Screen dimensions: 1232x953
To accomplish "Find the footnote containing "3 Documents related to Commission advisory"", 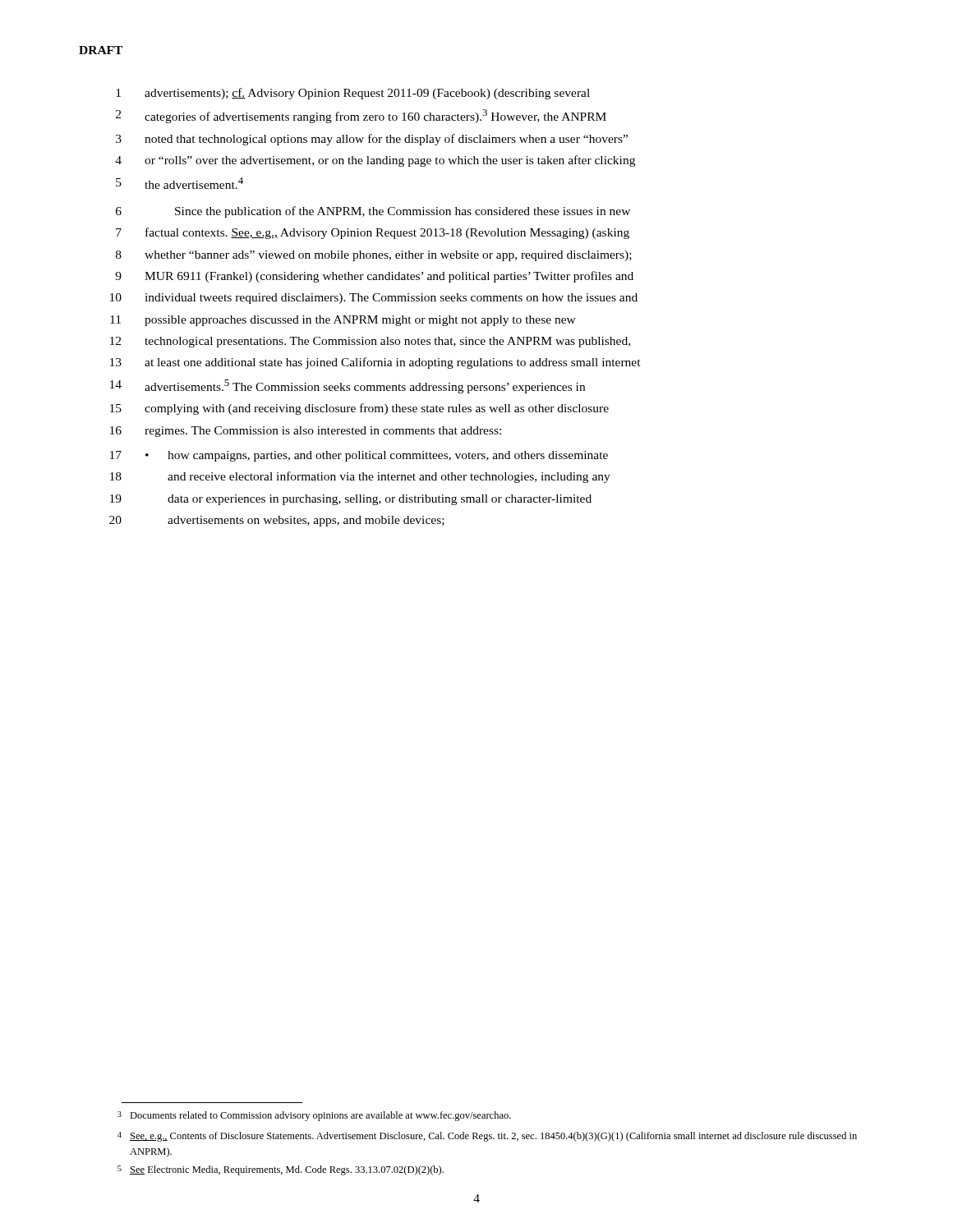I will coord(476,1117).
